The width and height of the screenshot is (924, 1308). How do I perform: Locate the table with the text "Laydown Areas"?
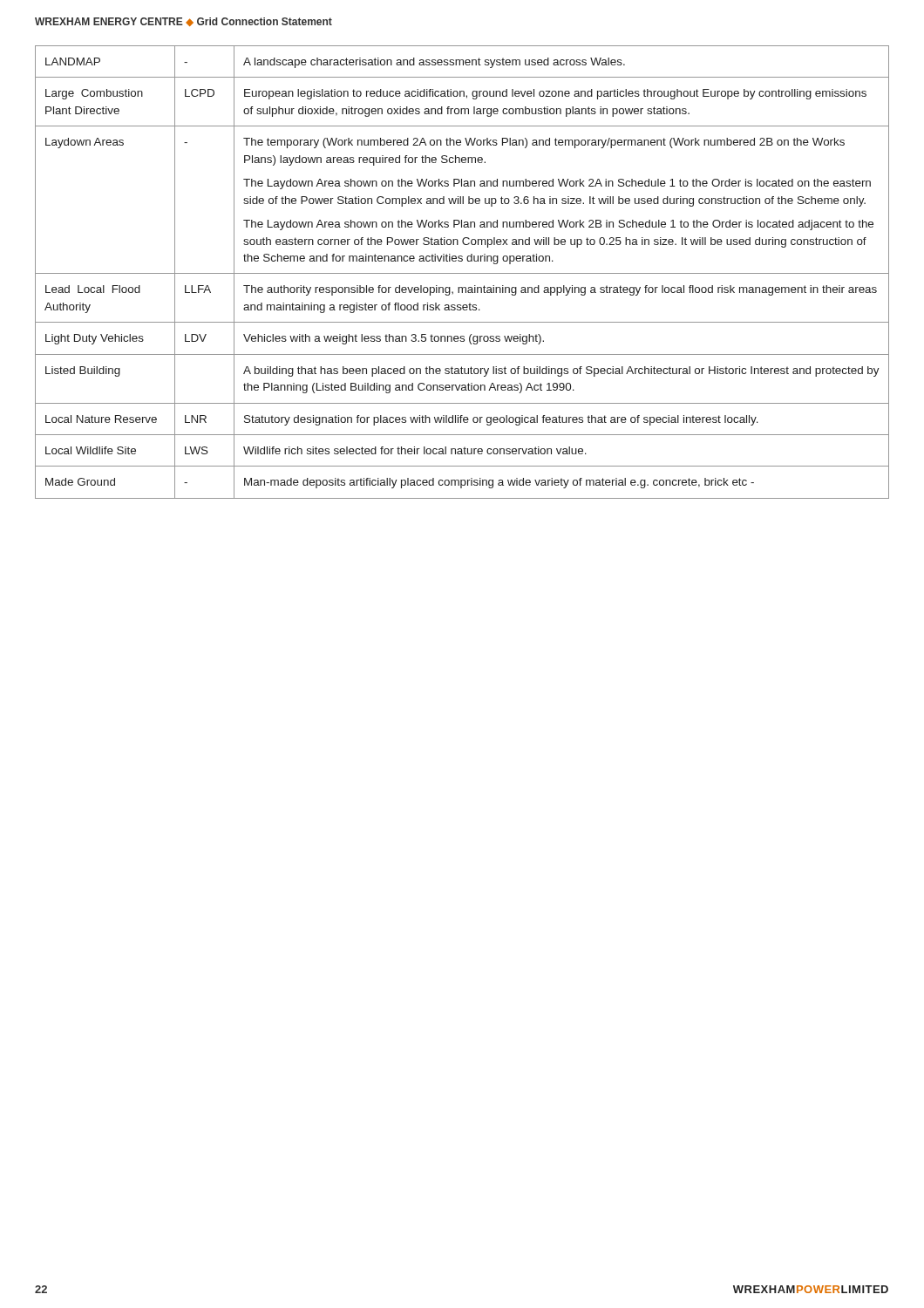tap(462, 654)
